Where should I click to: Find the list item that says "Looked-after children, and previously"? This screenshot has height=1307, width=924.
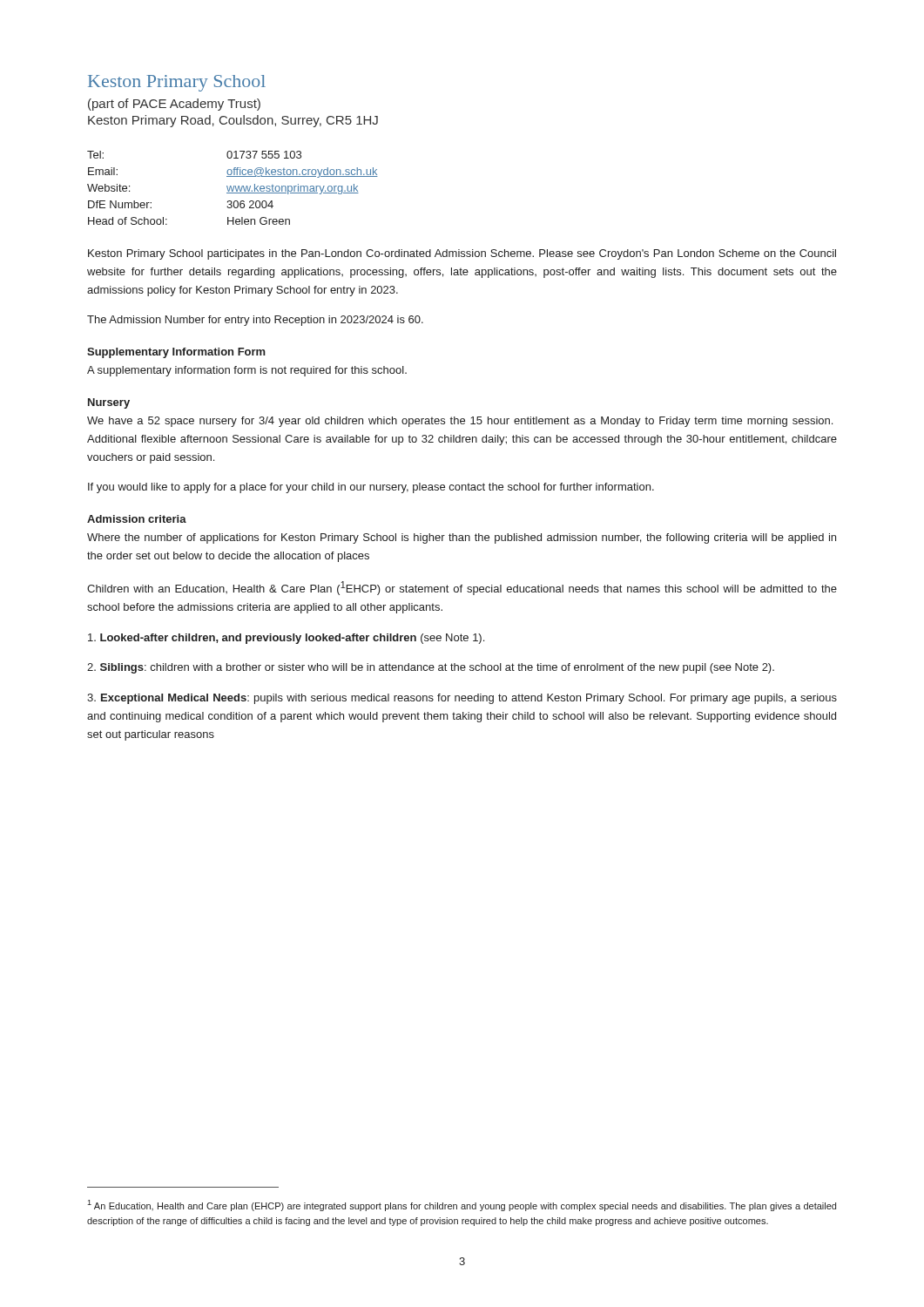pos(462,638)
